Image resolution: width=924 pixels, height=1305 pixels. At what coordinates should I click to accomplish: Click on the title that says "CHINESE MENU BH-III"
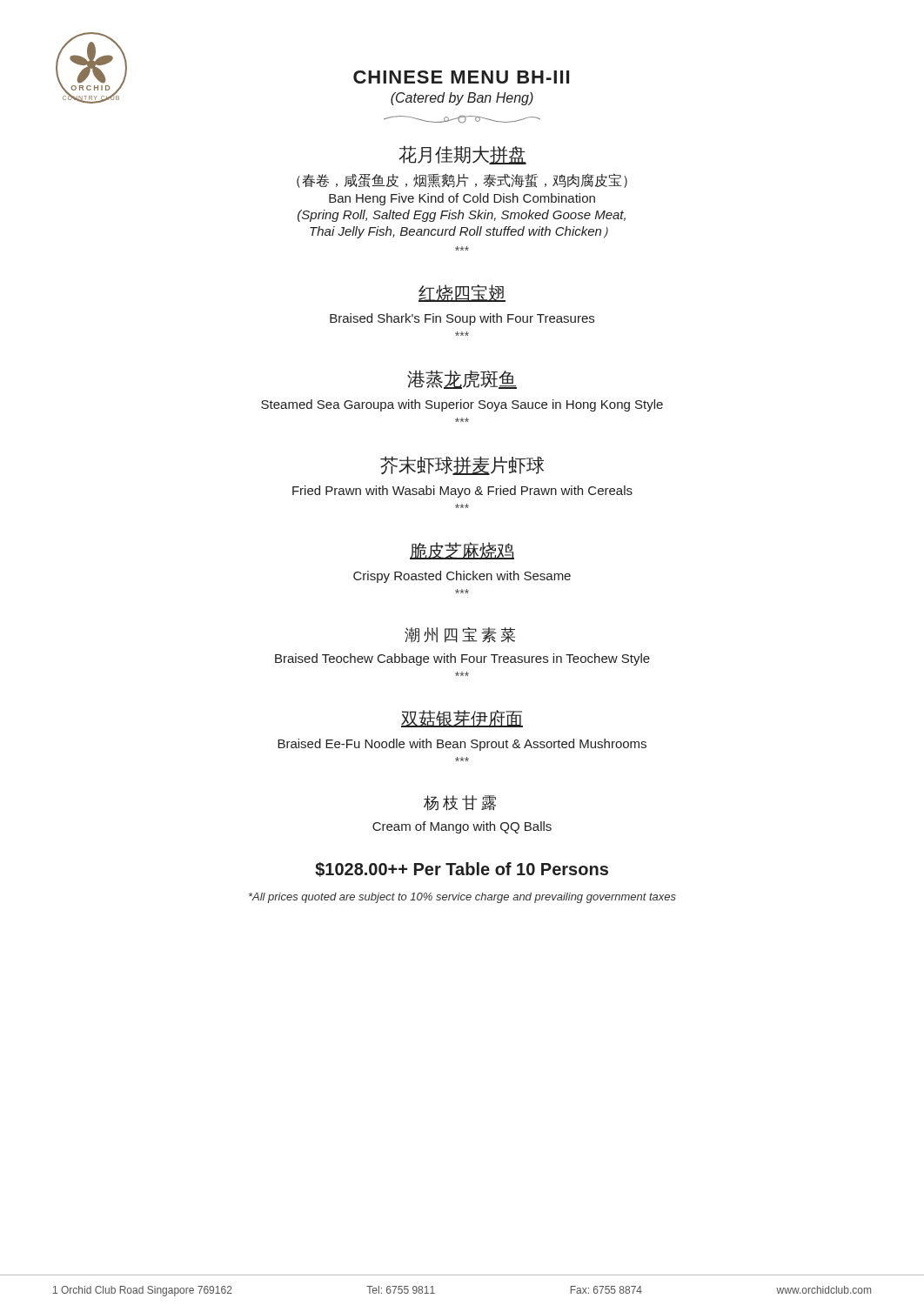pos(462,77)
